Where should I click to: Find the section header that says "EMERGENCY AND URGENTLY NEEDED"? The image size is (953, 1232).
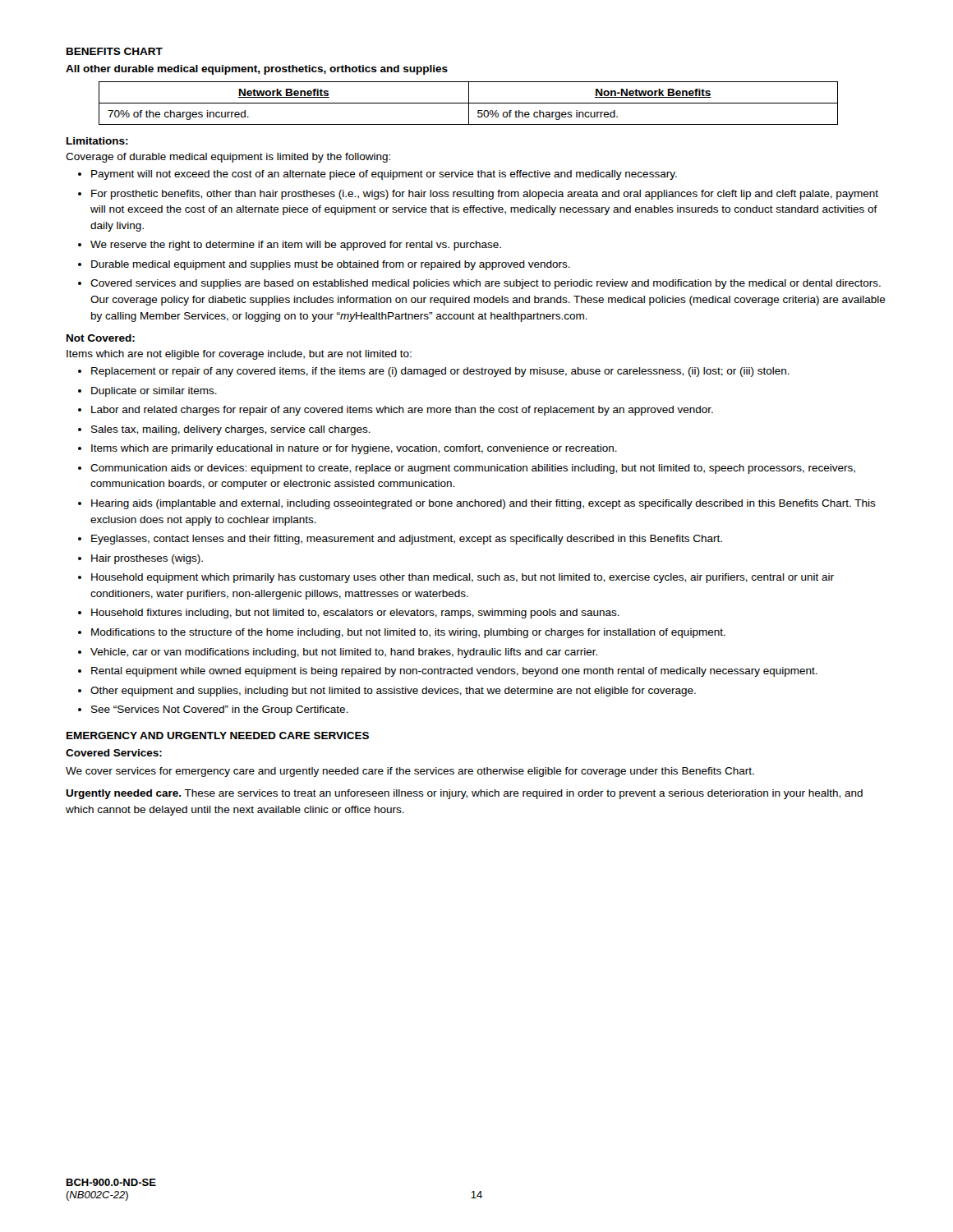[218, 735]
